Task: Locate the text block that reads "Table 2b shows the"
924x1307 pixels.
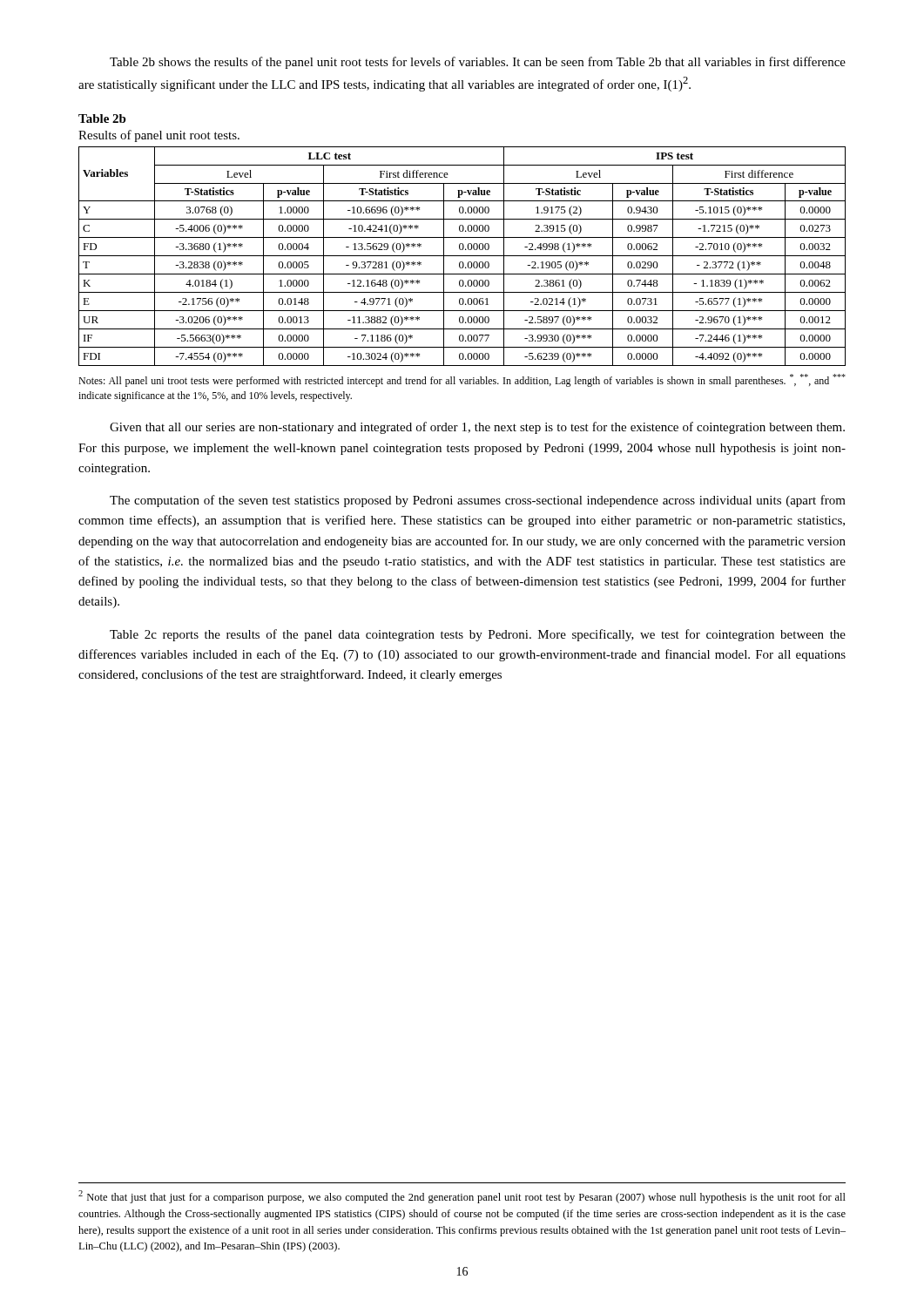Action: [x=462, y=73]
